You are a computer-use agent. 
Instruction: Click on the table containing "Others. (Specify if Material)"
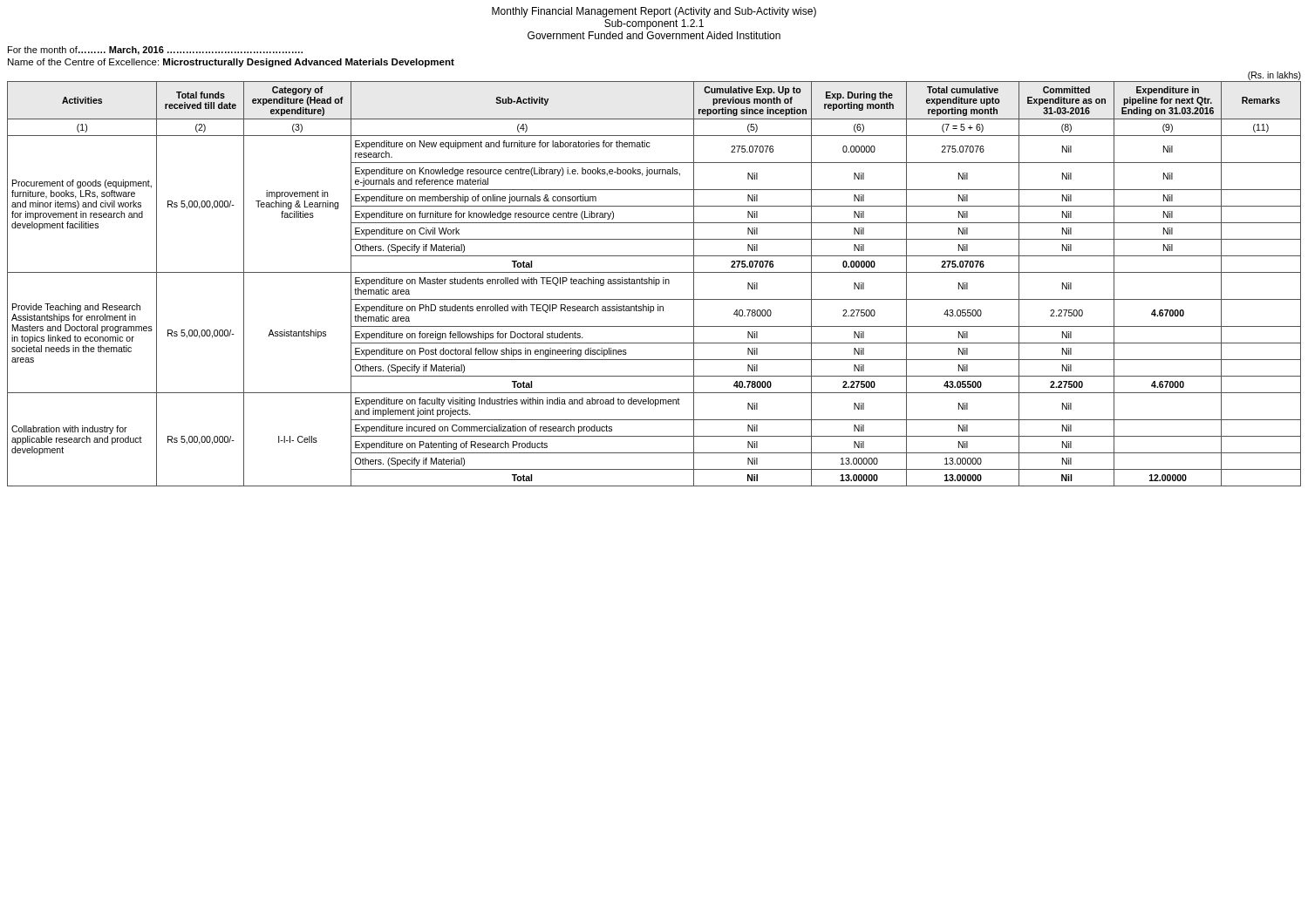pyautogui.click(x=654, y=284)
